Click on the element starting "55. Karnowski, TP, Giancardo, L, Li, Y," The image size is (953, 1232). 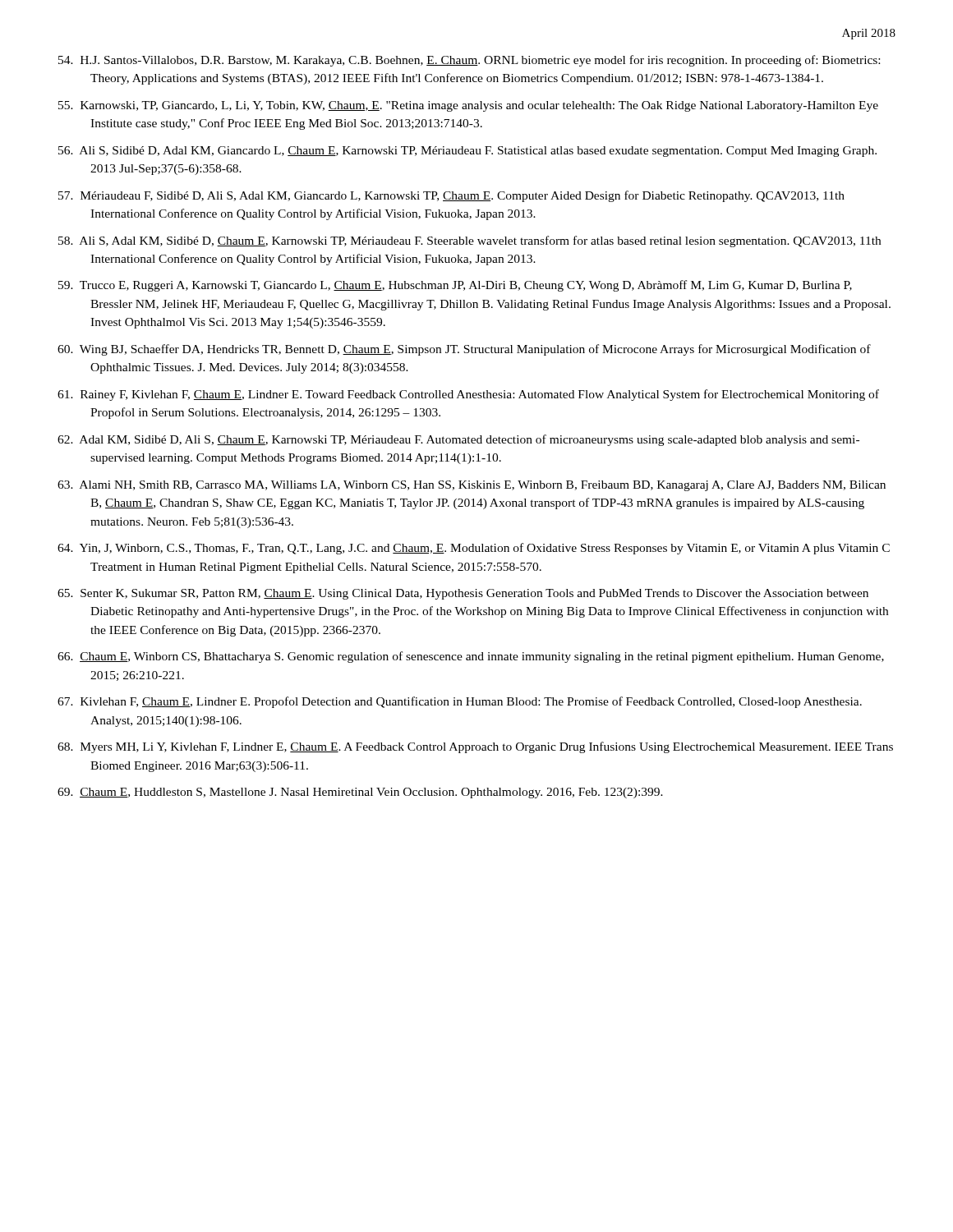468,114
